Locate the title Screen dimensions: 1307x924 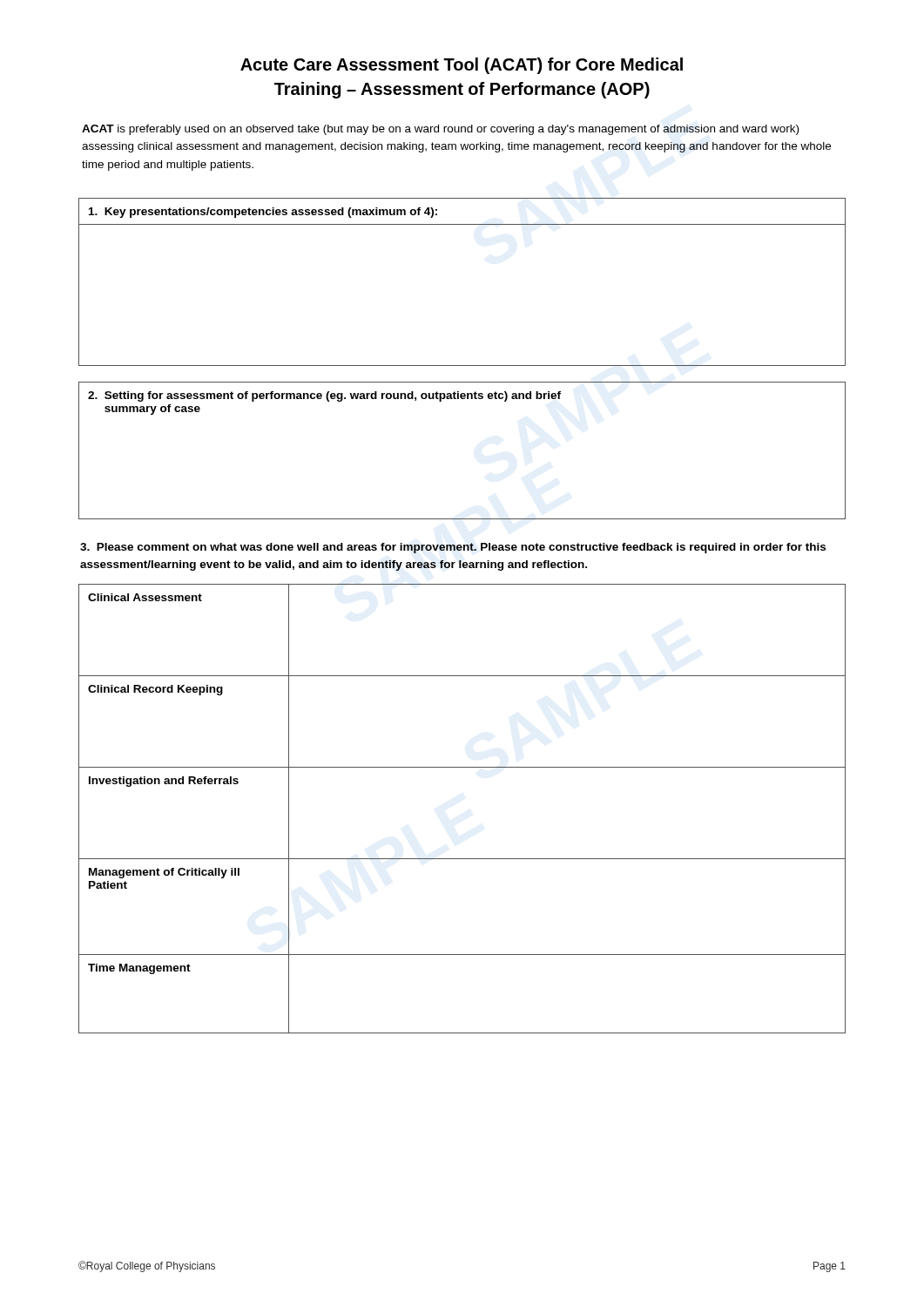pos(462,77)
